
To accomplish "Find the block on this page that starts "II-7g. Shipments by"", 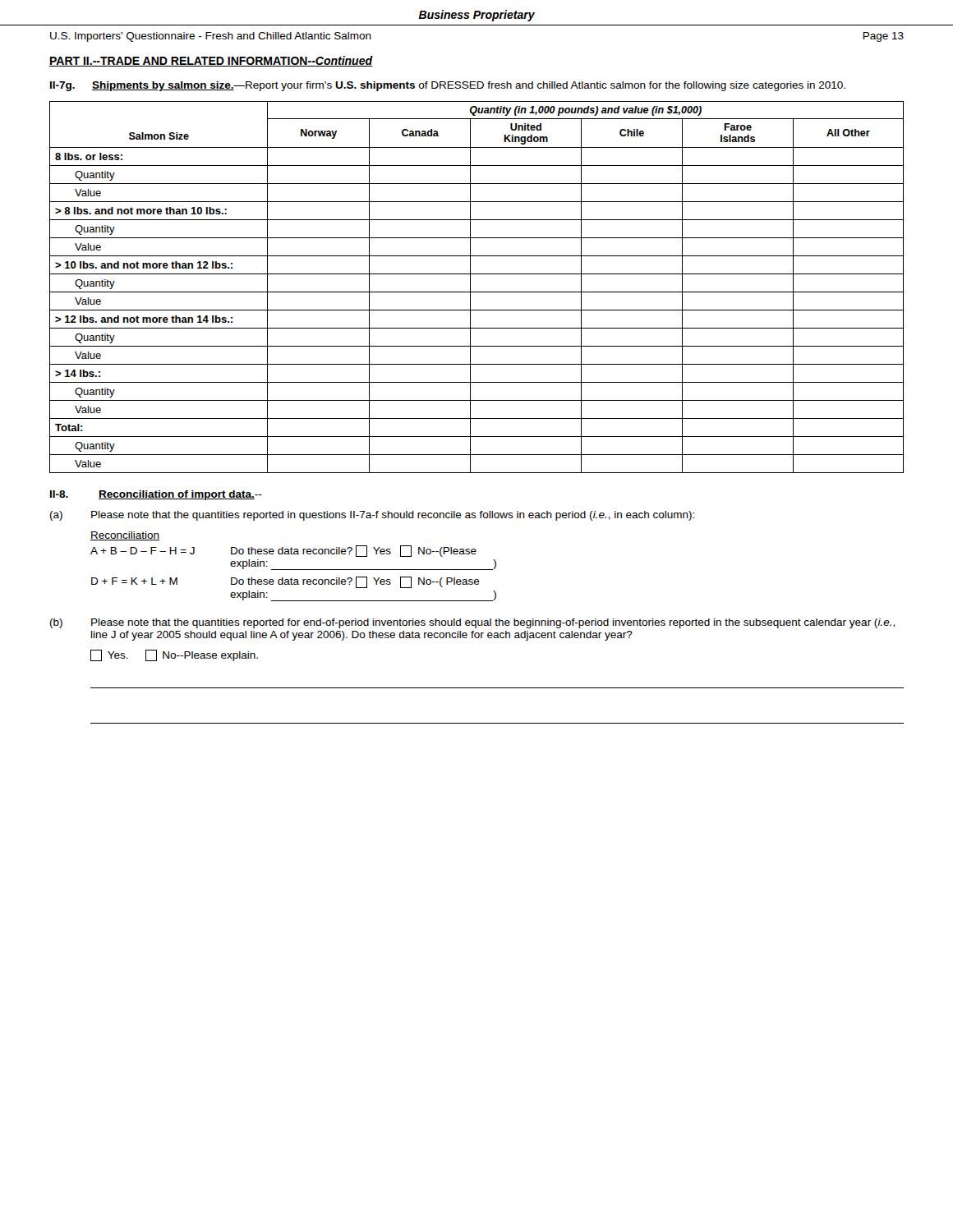I will [476, 85].
